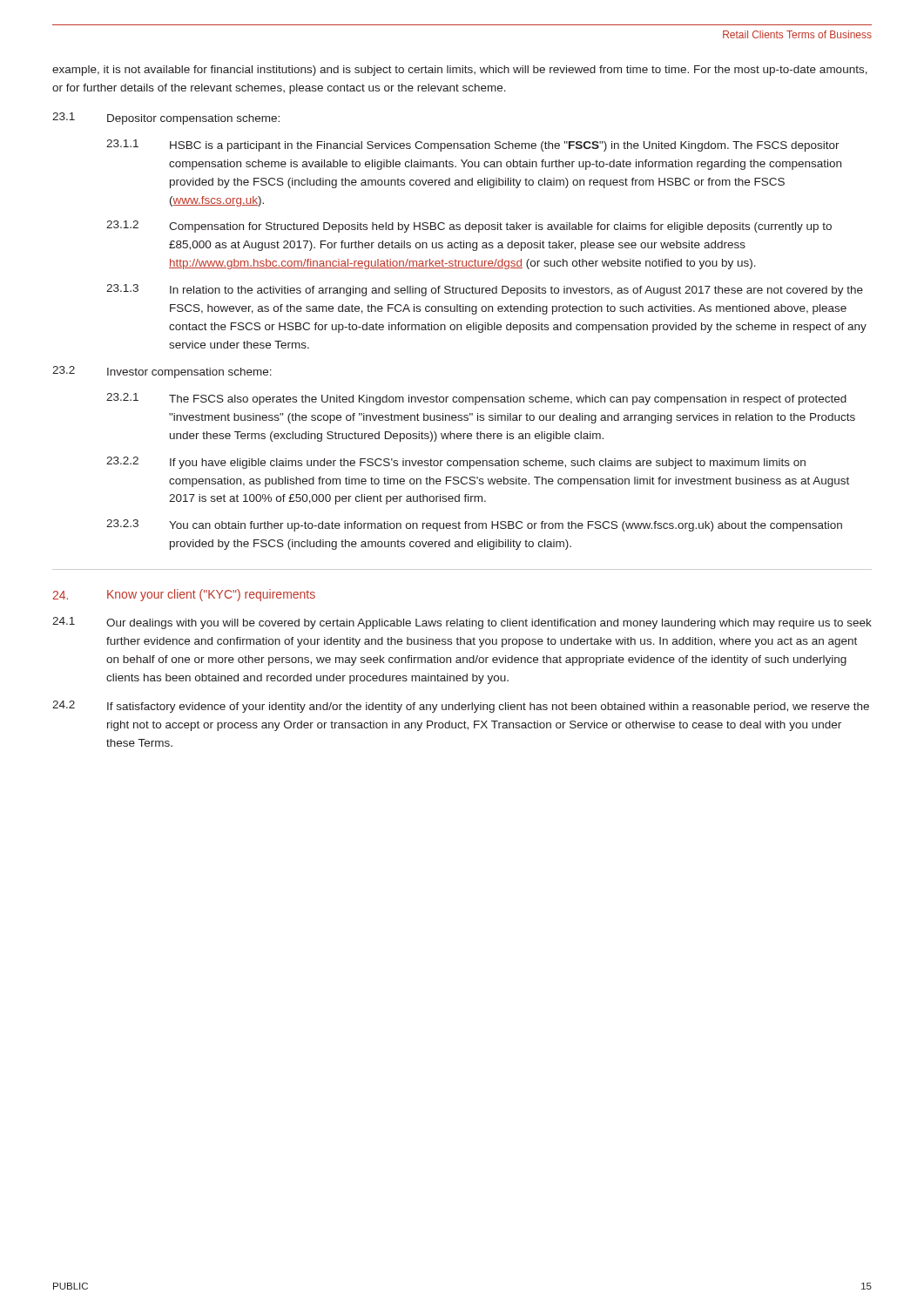Find the list item containing "23.2.1 The FSCS also"
This screenshot has height=1307, width=924.
[489, 418]
